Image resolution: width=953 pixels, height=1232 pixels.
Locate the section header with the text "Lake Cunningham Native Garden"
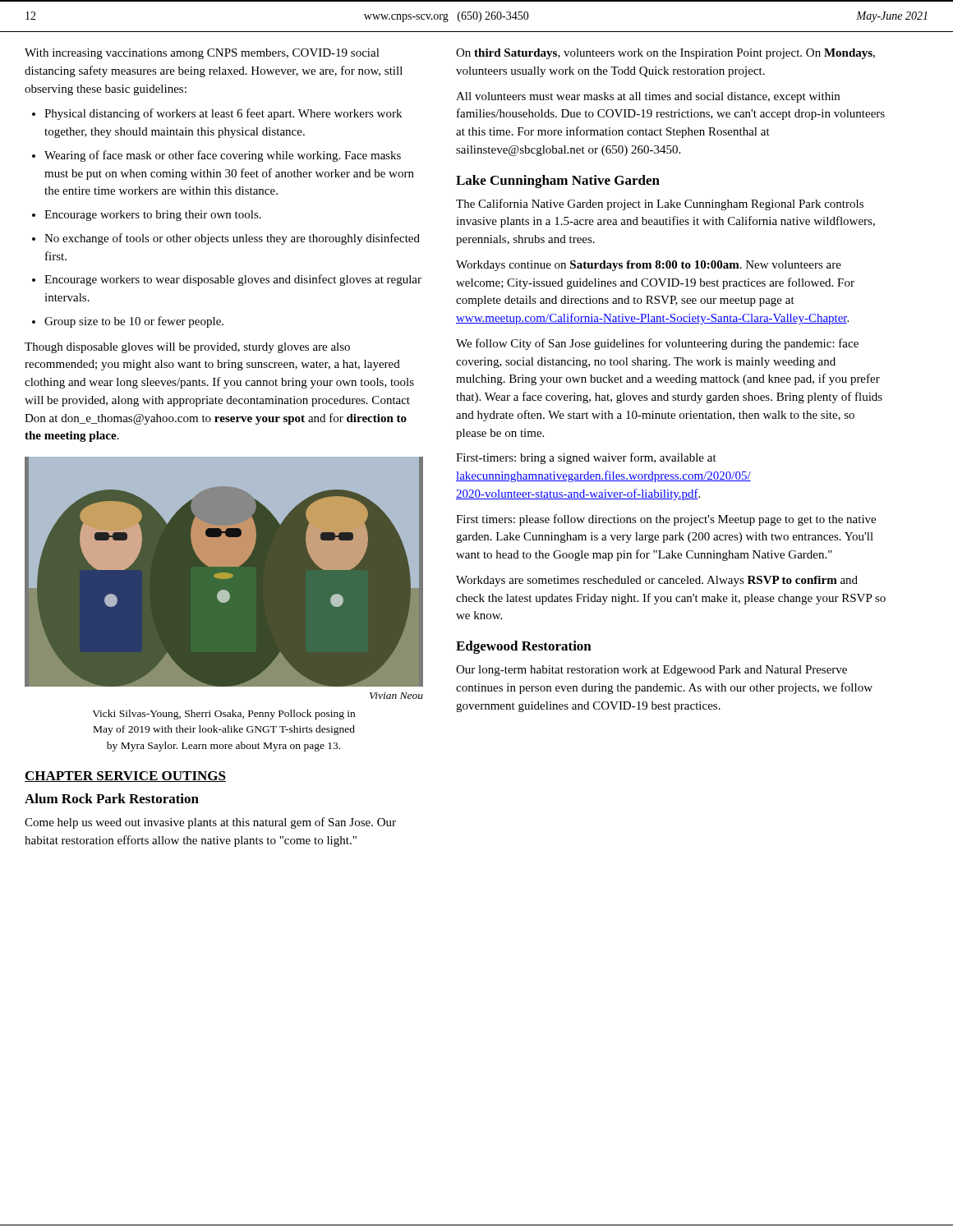click(558, 180)
